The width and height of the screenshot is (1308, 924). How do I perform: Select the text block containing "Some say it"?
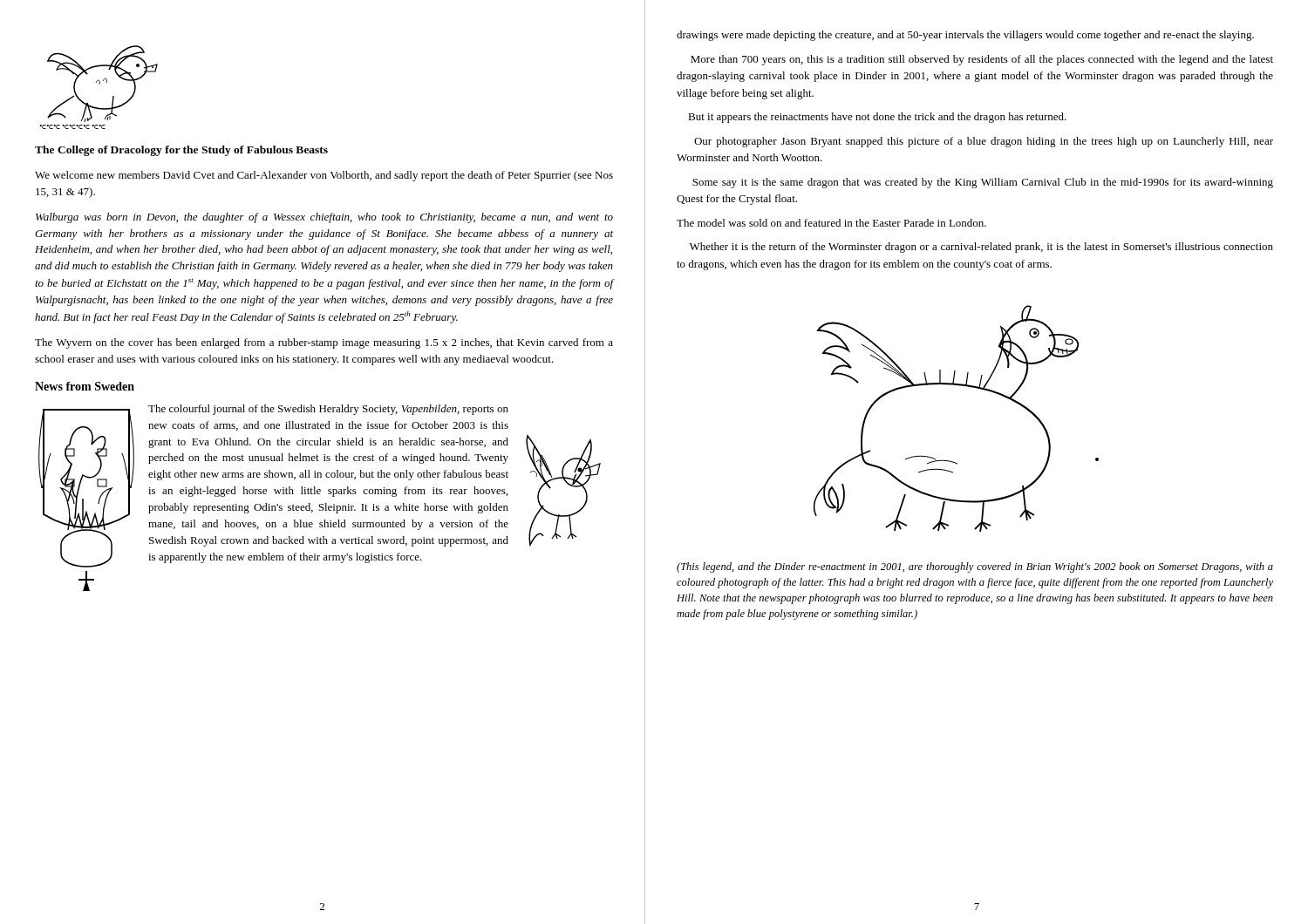pyautogui.click(x=975, y=190)
